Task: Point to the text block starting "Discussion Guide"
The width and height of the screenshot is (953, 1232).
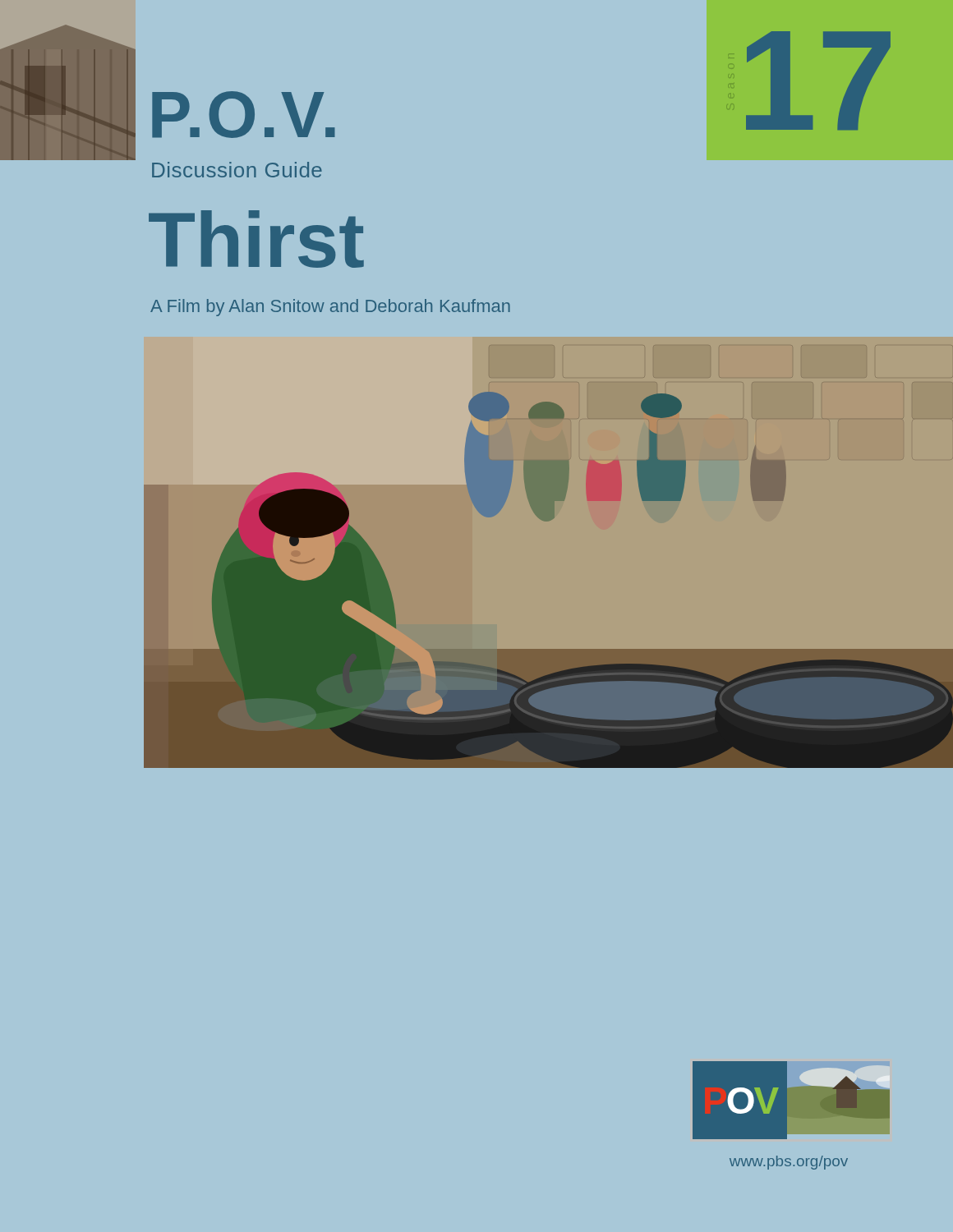Action: (237, 170)
